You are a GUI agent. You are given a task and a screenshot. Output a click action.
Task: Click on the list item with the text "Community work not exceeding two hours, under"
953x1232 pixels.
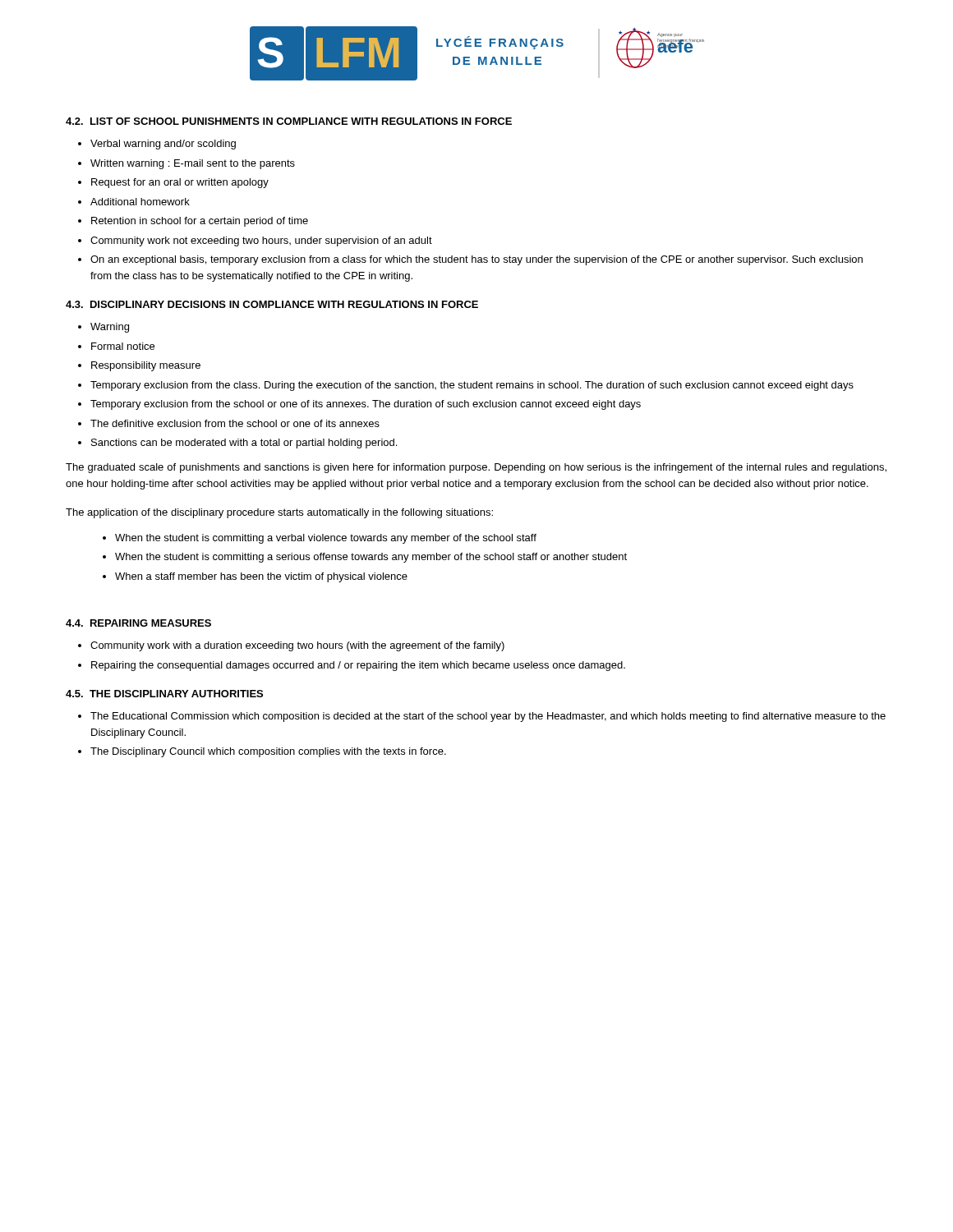point(261,240)
